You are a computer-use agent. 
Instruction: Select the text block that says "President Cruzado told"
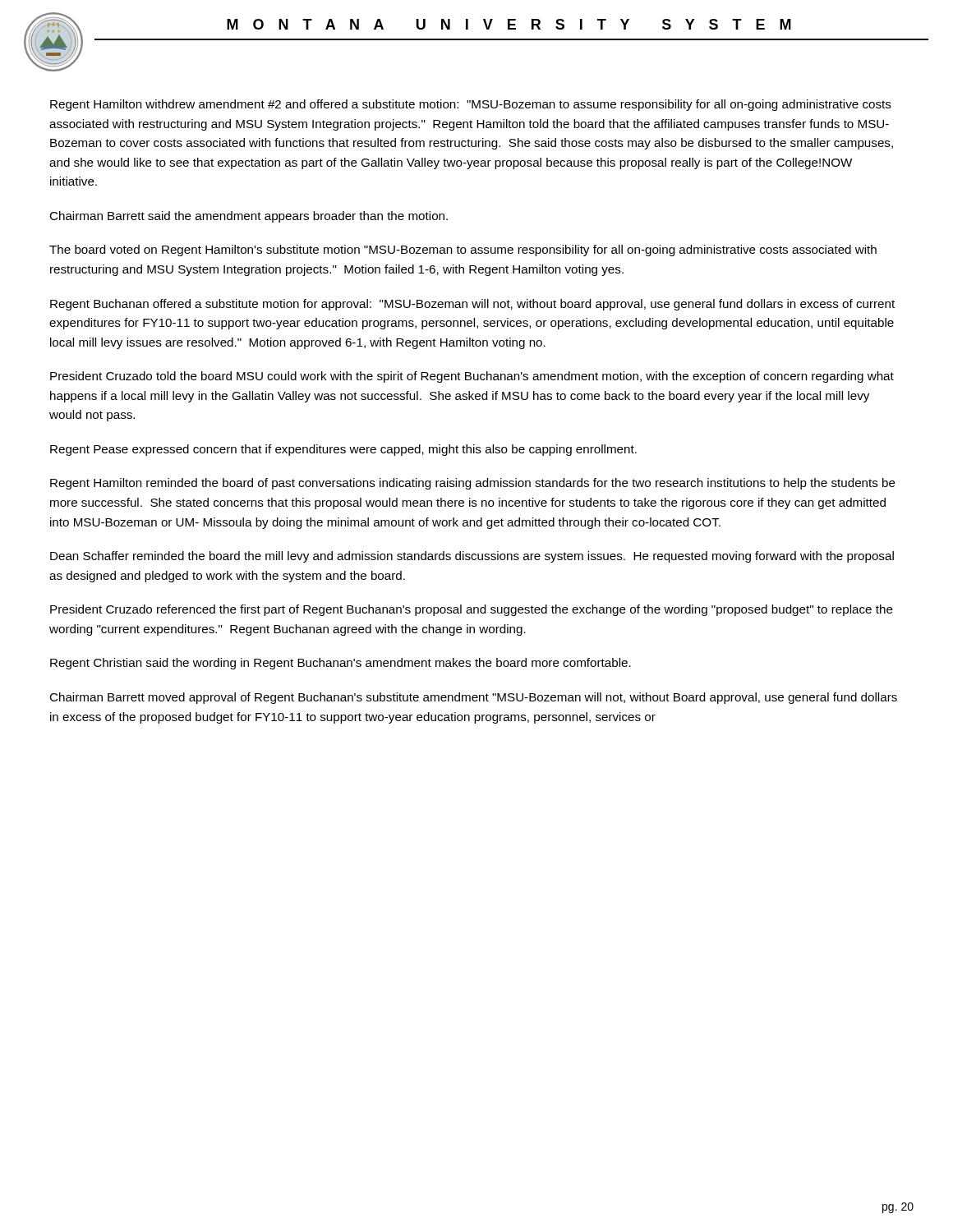(x=471, y=395)
